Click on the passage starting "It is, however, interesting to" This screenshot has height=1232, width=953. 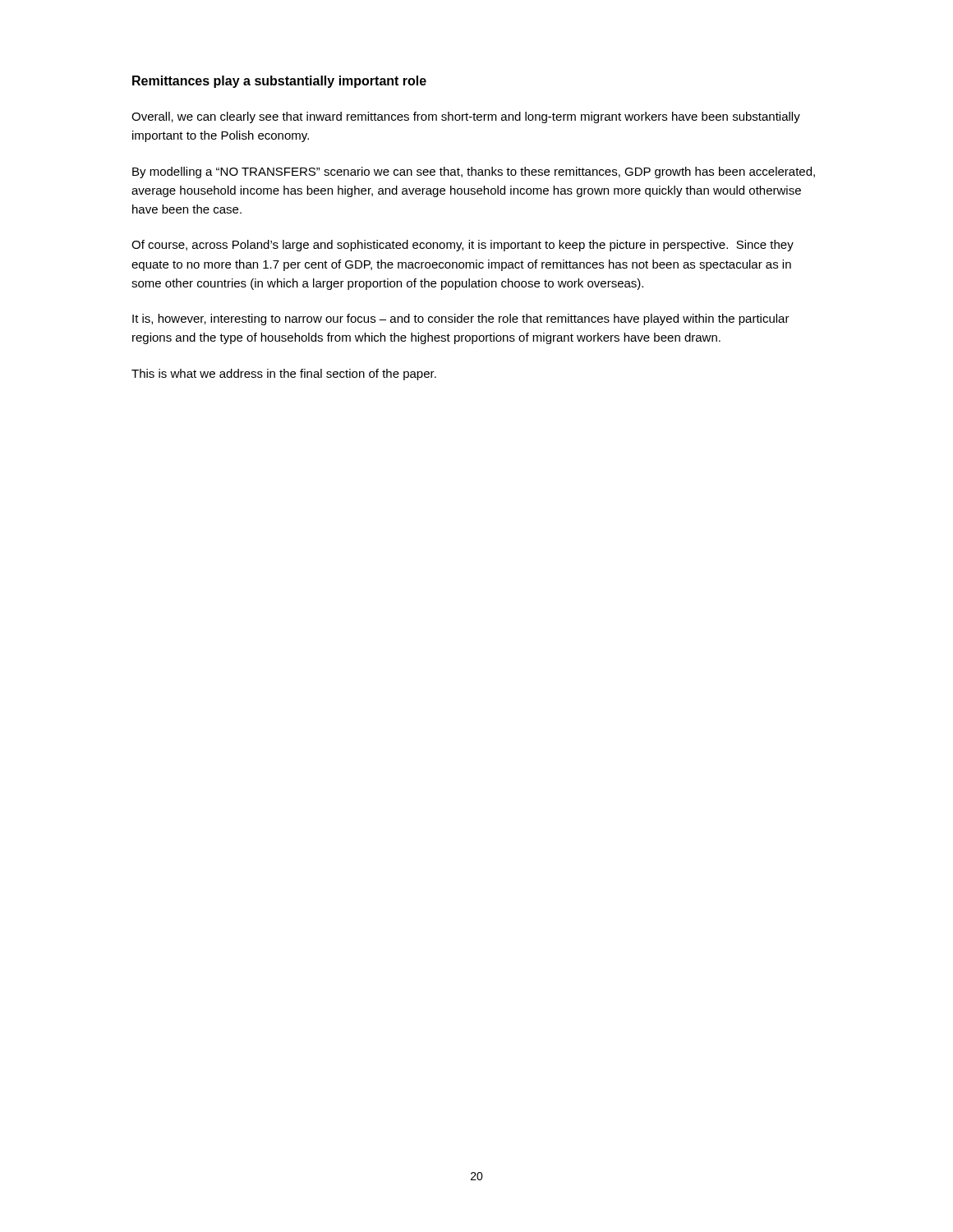click(x=460, y=328)
